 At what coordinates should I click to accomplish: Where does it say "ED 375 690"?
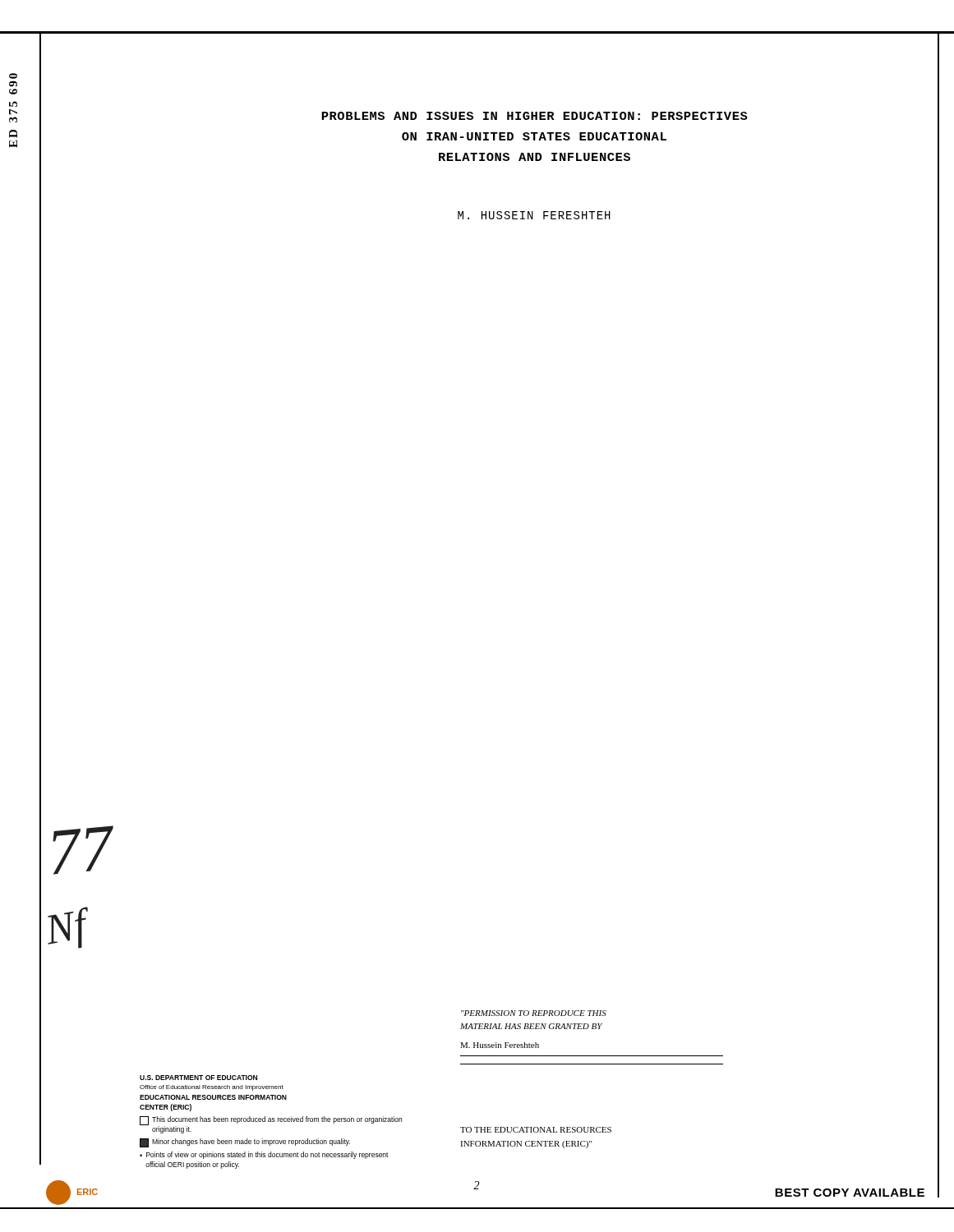point(13,110)
